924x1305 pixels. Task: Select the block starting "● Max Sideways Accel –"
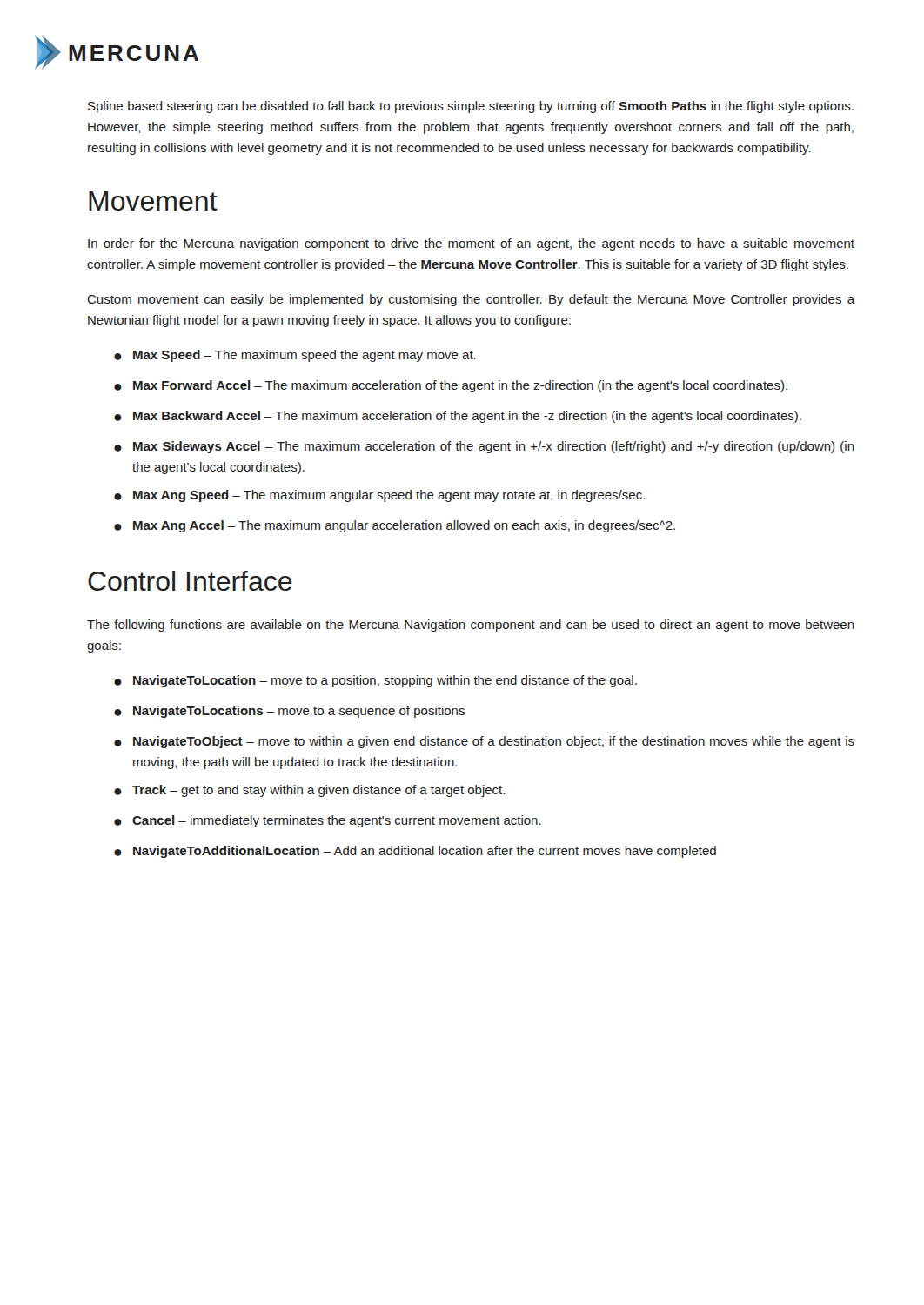[x=484, y=457]
